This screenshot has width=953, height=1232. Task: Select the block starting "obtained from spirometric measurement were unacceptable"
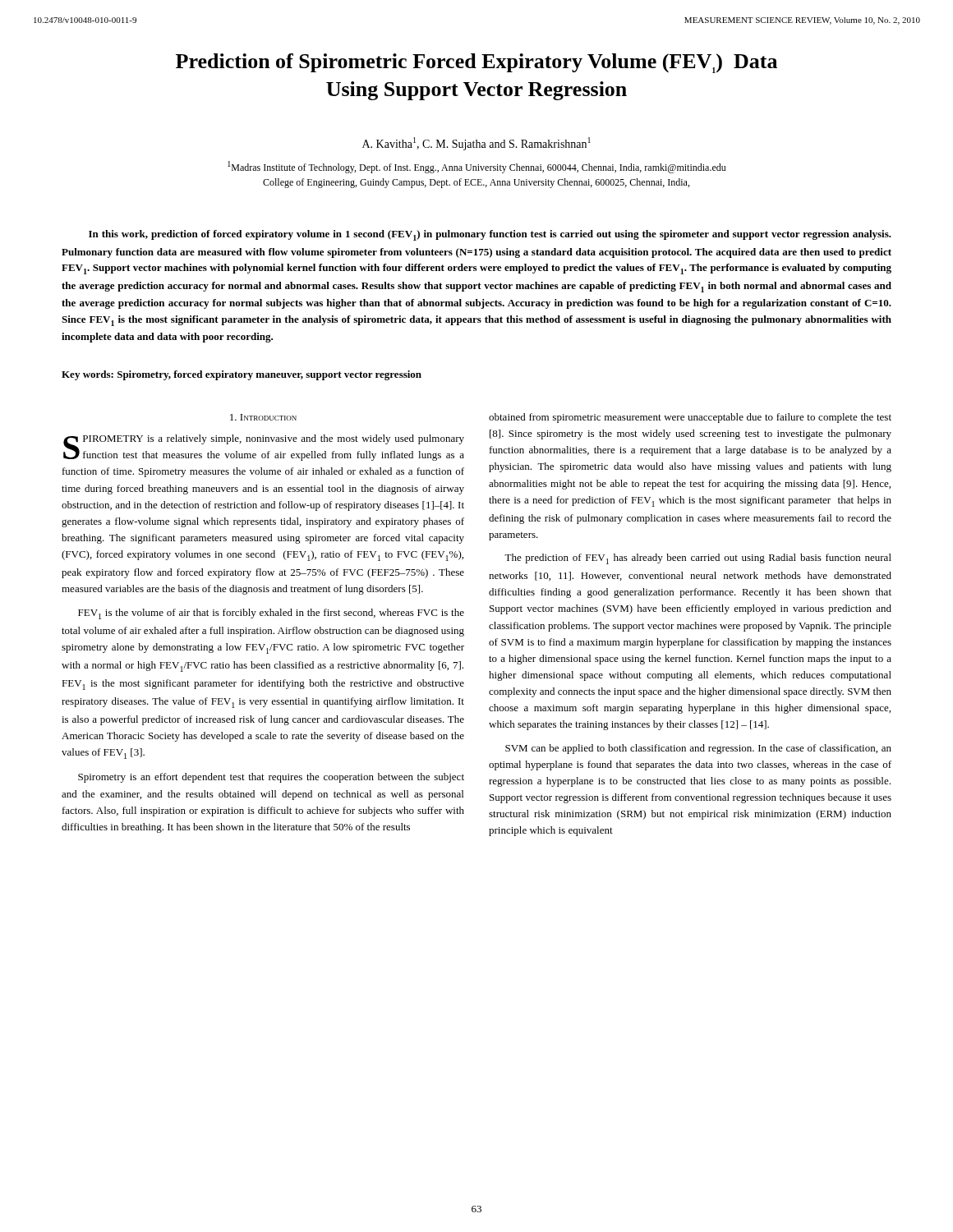[690, 476]
